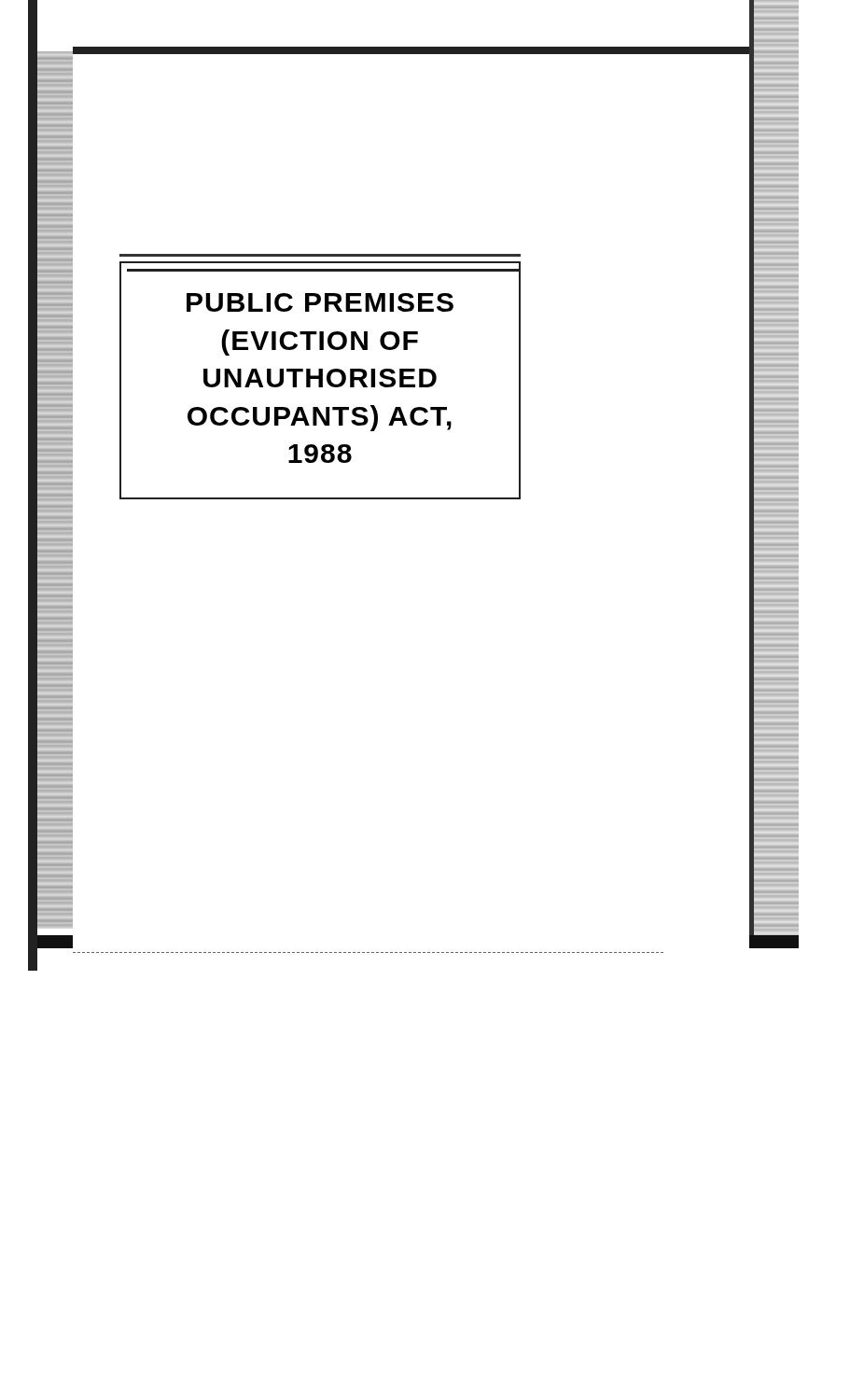Viewport: 850px width, 1400px height.
Task: Select the title that reads "PUBLIC PREMISES(EVICTION OFUNAUTHORISEDOCCUPANTS) ACT, 1988"
Action: [x=320, y=378]
